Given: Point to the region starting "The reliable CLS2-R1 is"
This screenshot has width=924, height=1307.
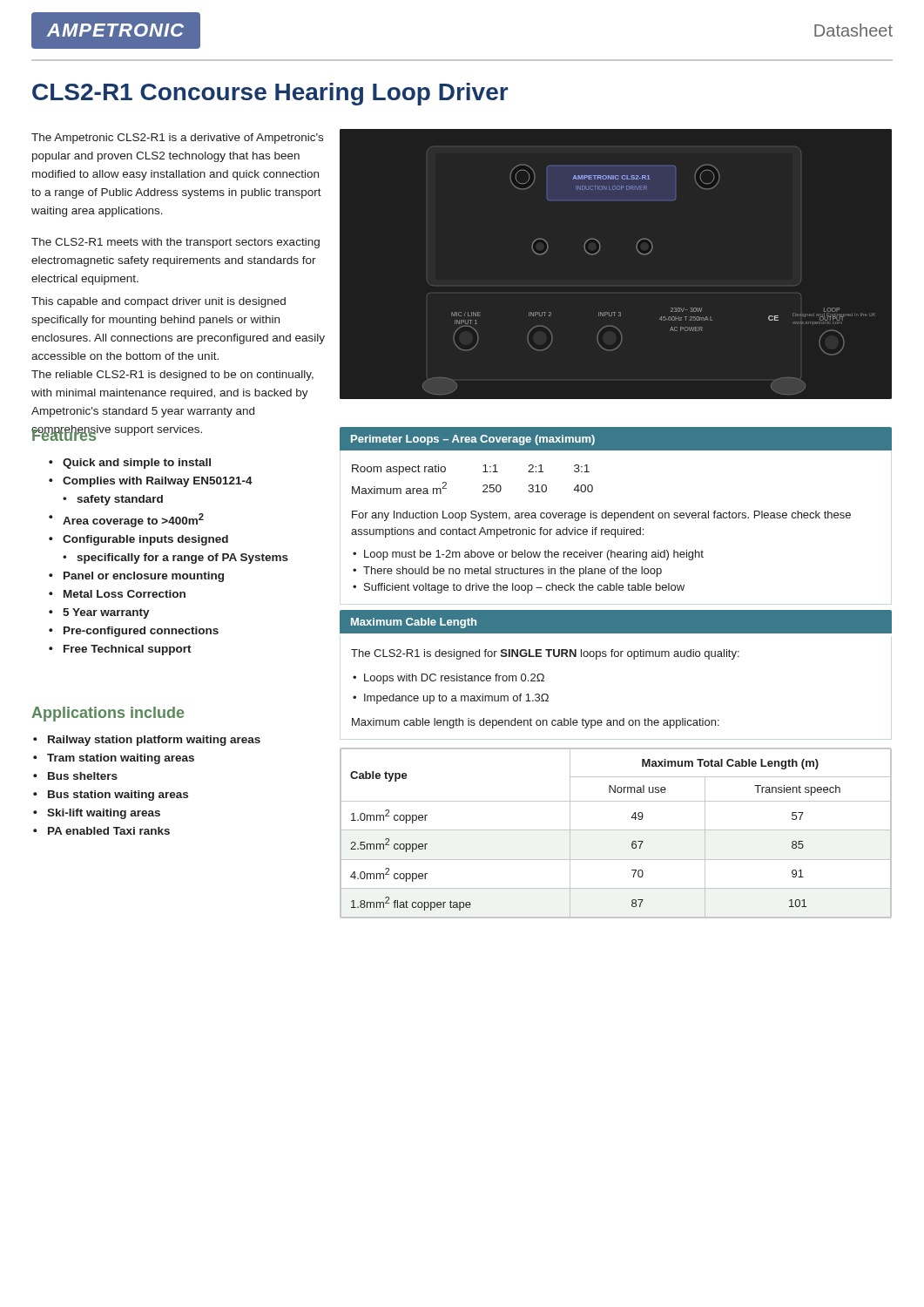Looking at the screenshot, I should [173, 402].
